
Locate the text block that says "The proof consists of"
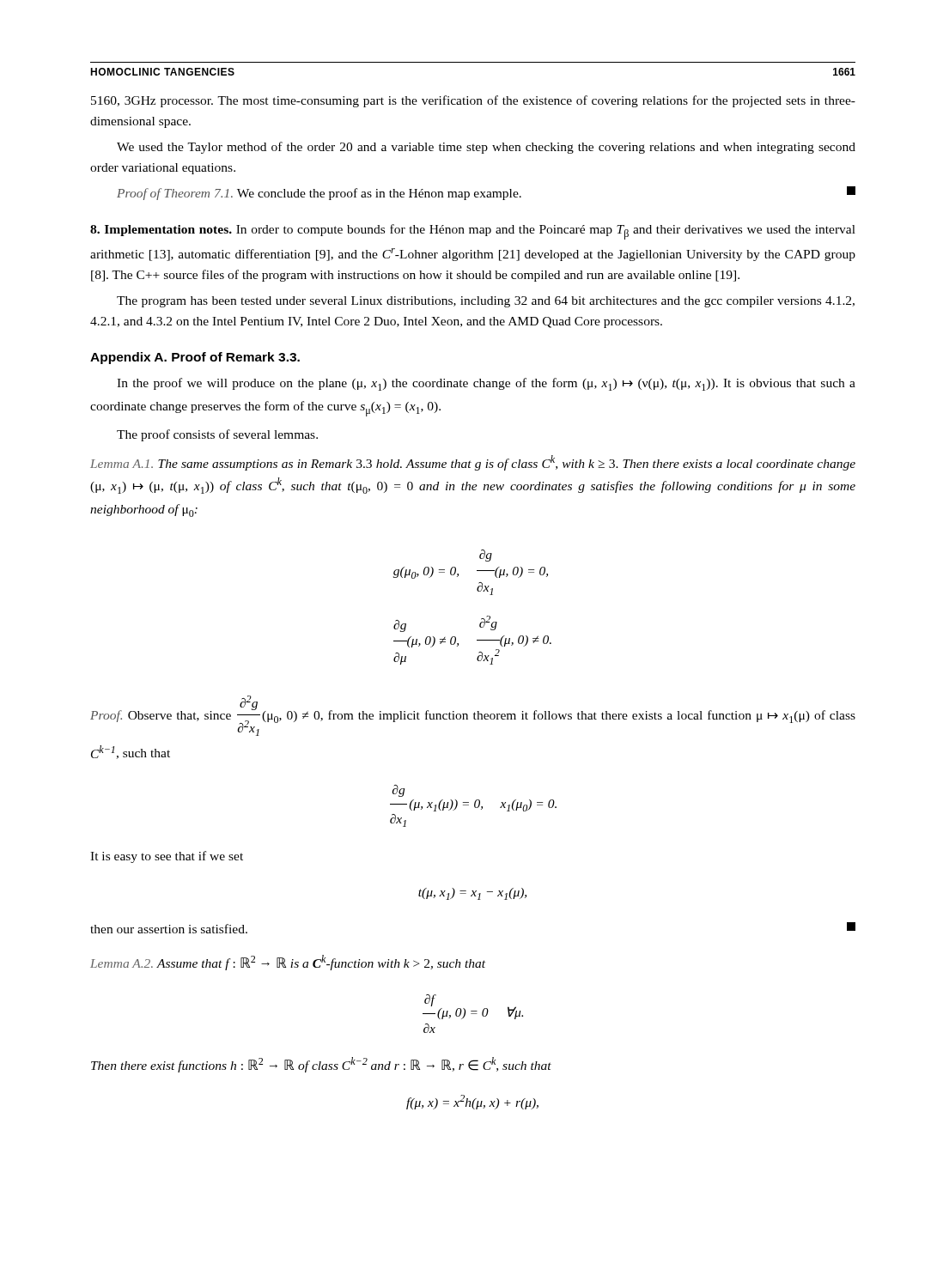tap(217, 435)
